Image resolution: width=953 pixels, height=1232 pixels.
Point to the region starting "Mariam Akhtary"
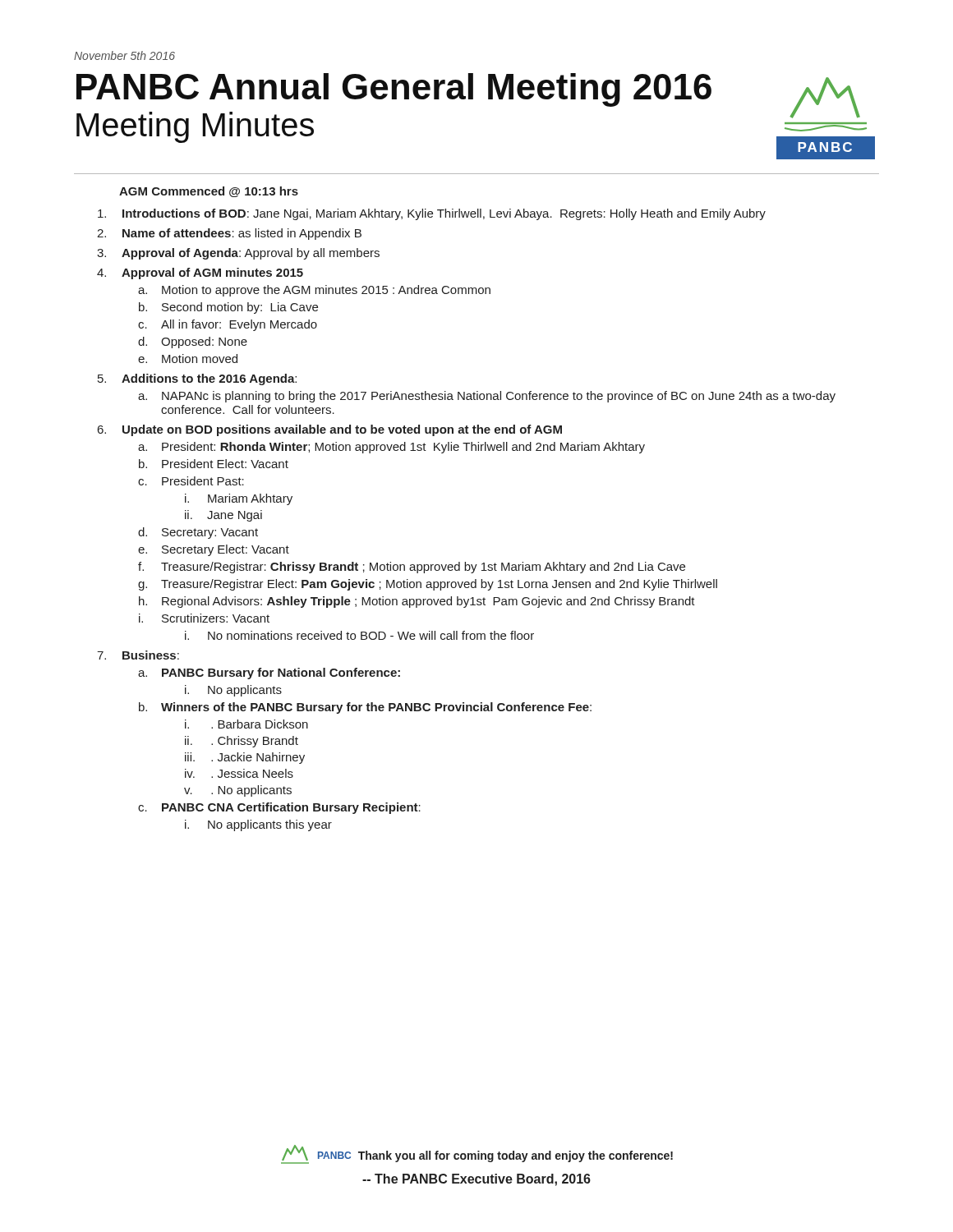pos(250,498)
